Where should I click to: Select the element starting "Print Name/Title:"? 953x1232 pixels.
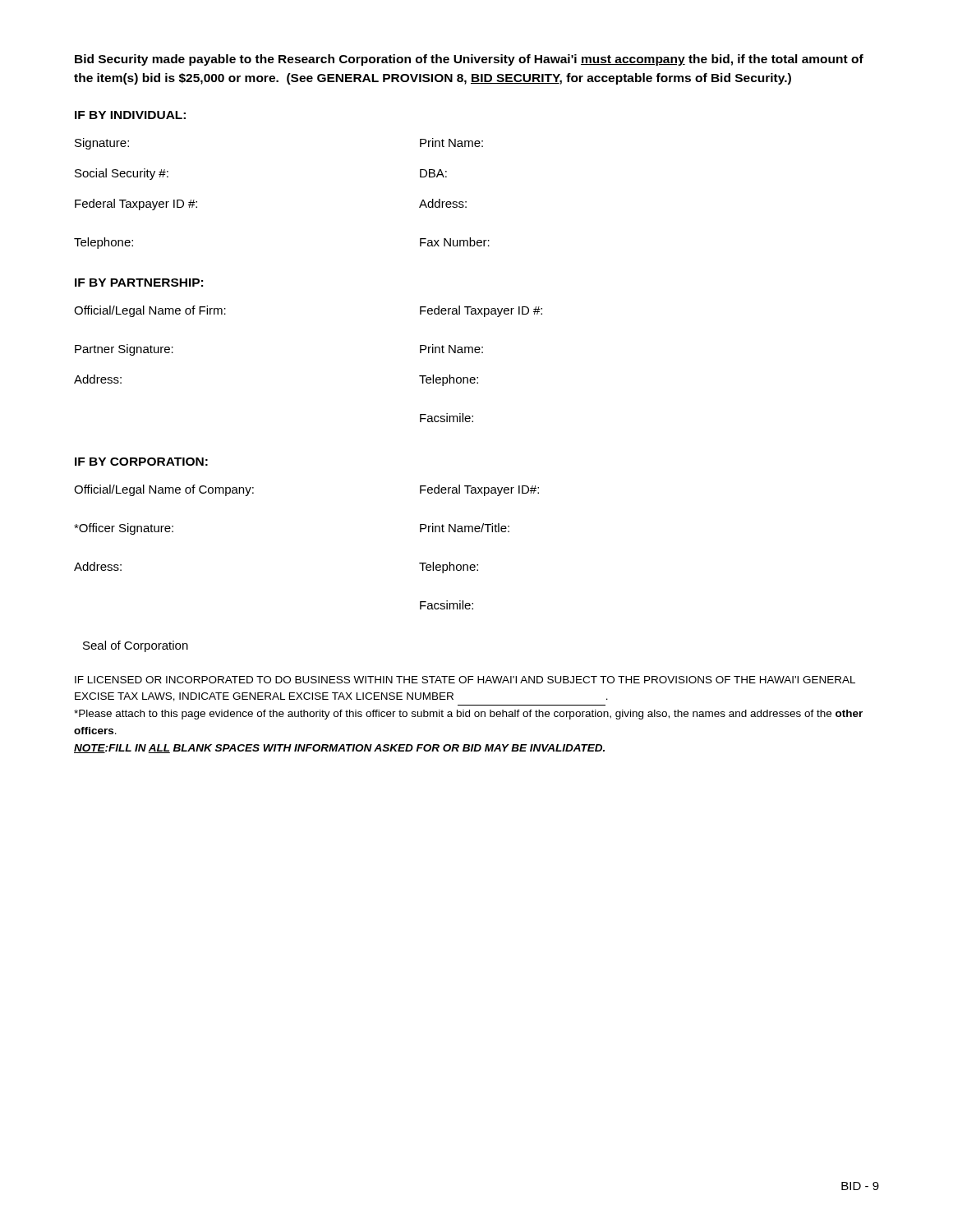click(465, 527)
